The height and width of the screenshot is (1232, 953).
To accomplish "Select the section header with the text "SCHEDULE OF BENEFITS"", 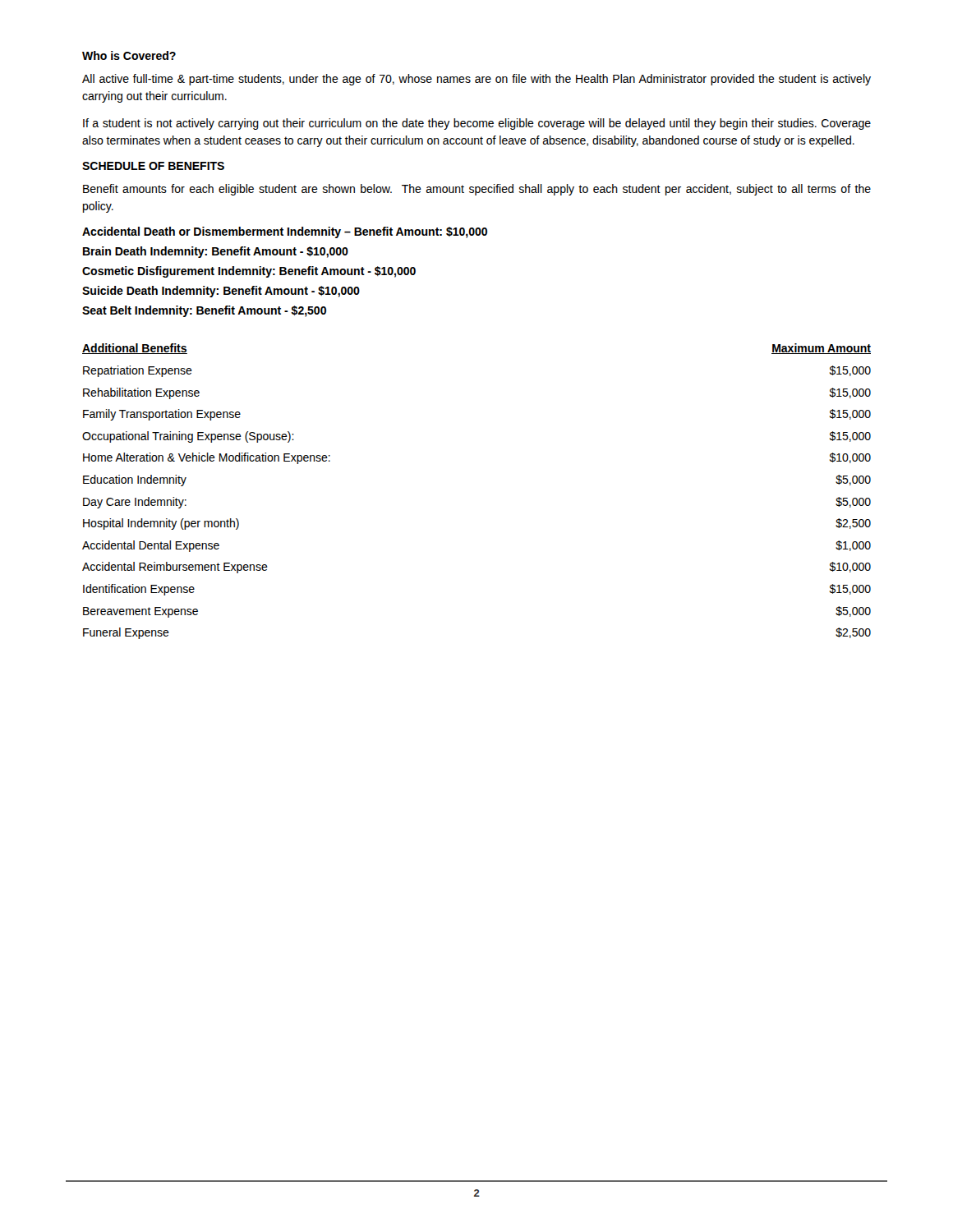I will coord(153,166).
